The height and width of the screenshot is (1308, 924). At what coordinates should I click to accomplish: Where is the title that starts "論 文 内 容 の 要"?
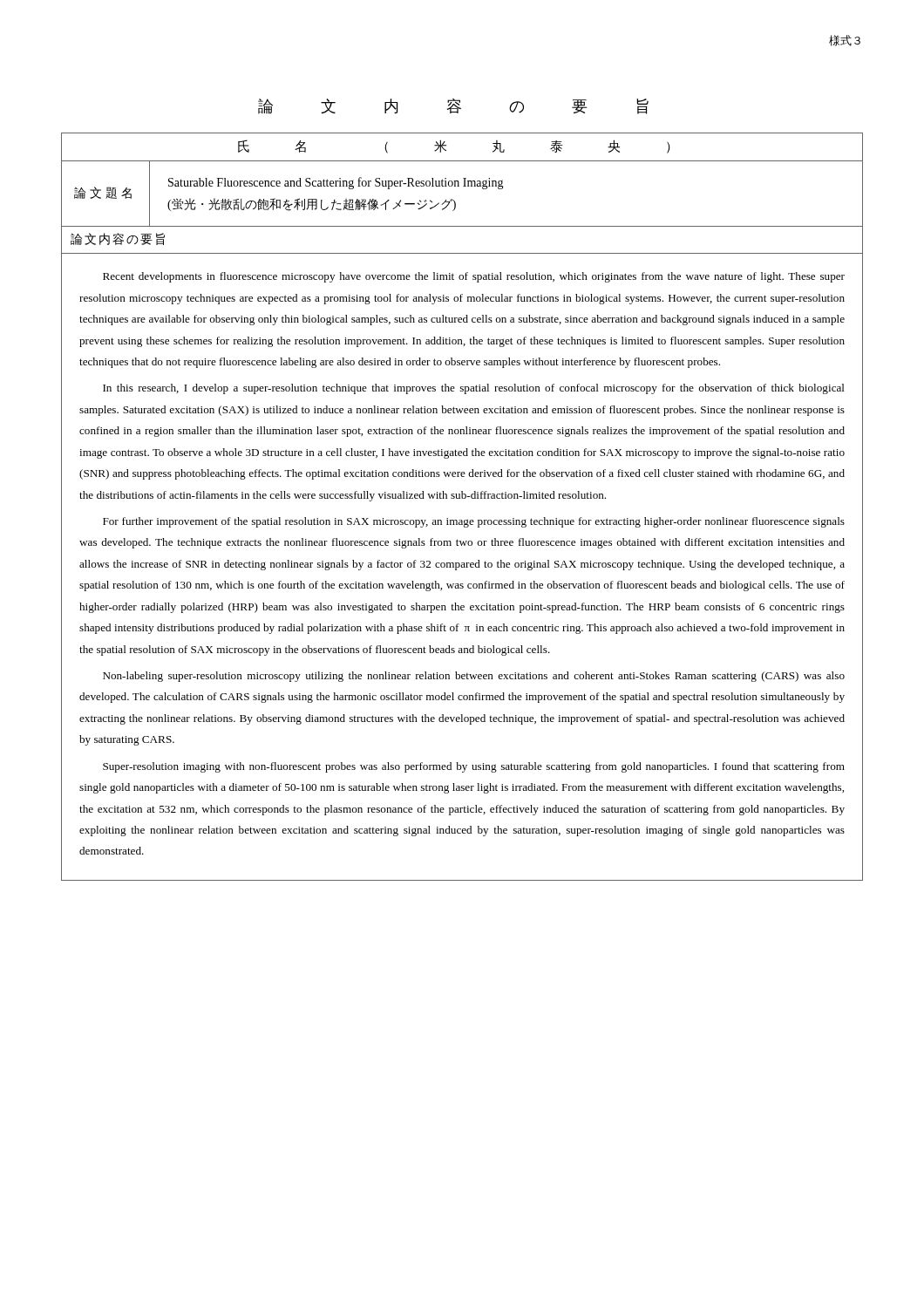[x=462, y=106]
